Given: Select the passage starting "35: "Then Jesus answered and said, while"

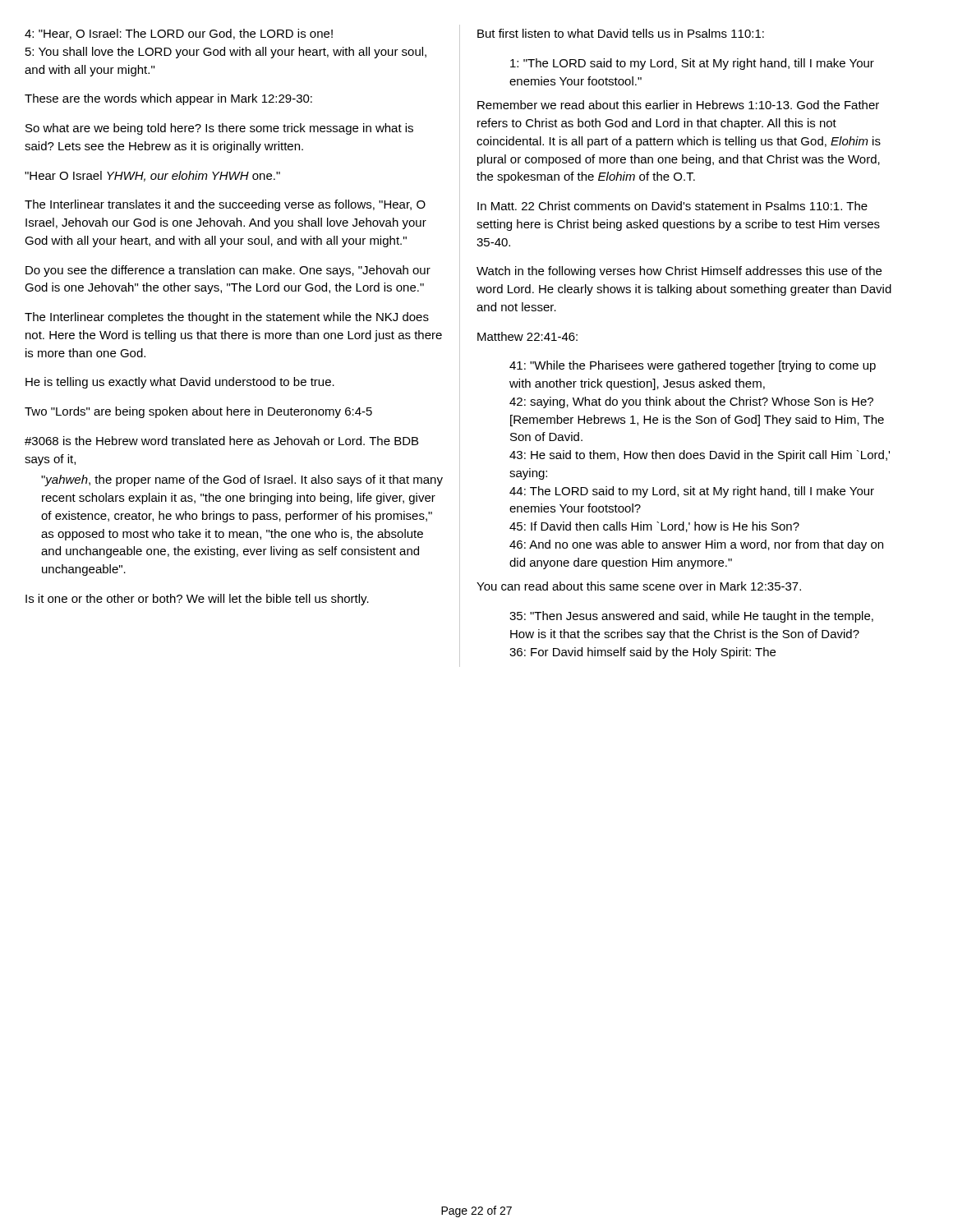Looking at the screenshot, I should (692, 633).
